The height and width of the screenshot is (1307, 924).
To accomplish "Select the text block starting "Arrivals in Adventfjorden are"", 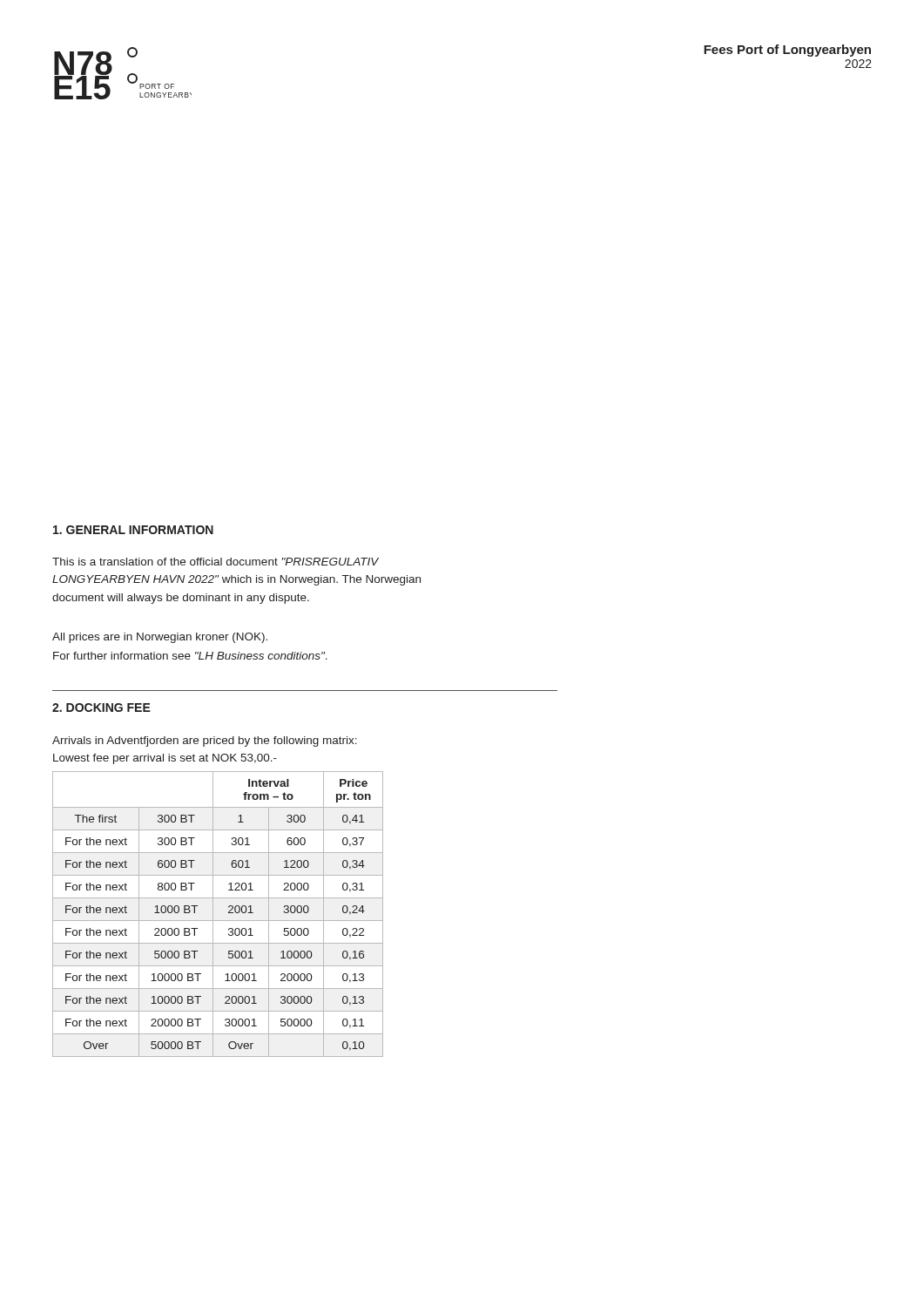I will [205, 749].
